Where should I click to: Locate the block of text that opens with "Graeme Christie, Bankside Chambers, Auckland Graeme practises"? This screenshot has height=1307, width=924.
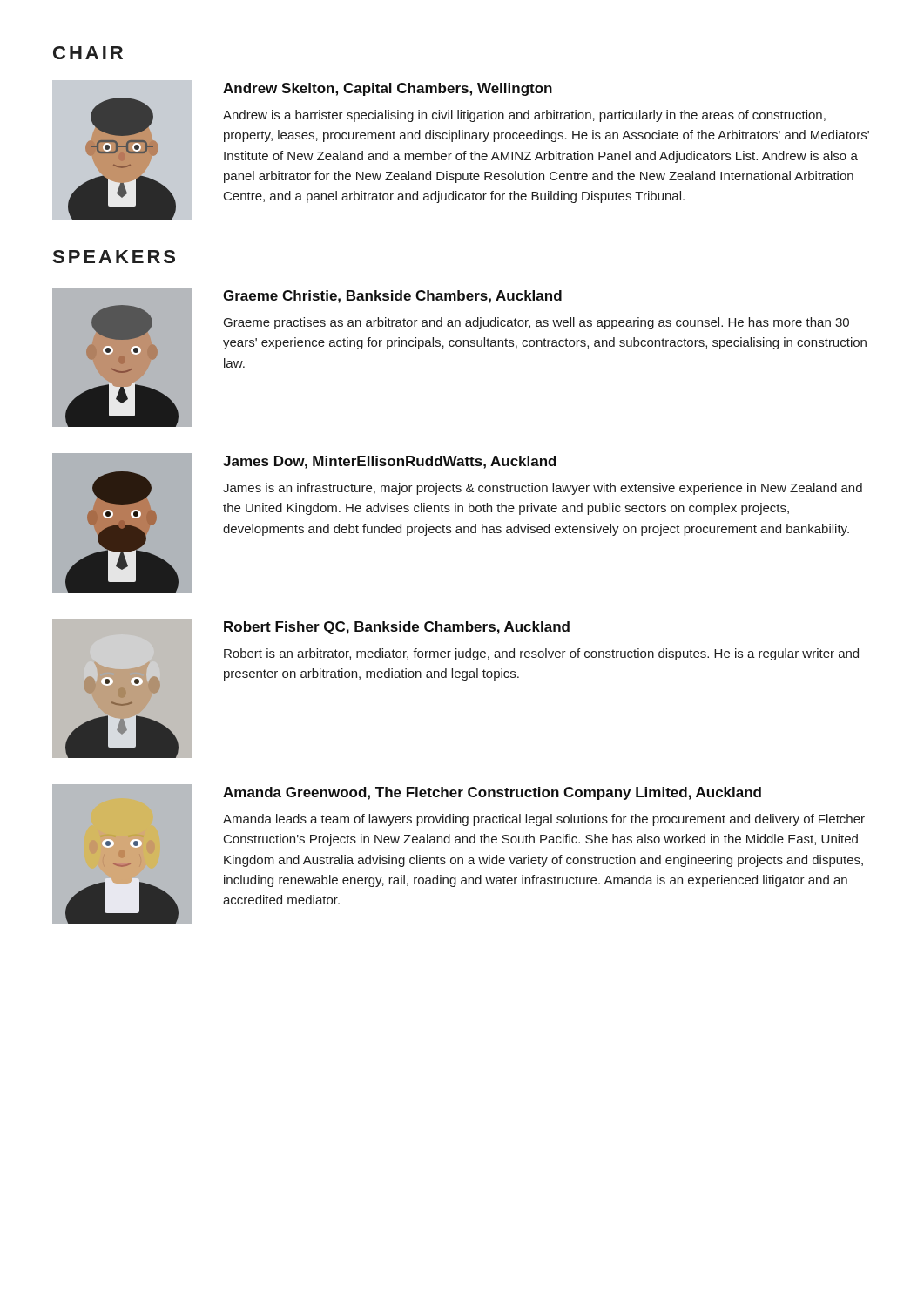coord(547,330)
